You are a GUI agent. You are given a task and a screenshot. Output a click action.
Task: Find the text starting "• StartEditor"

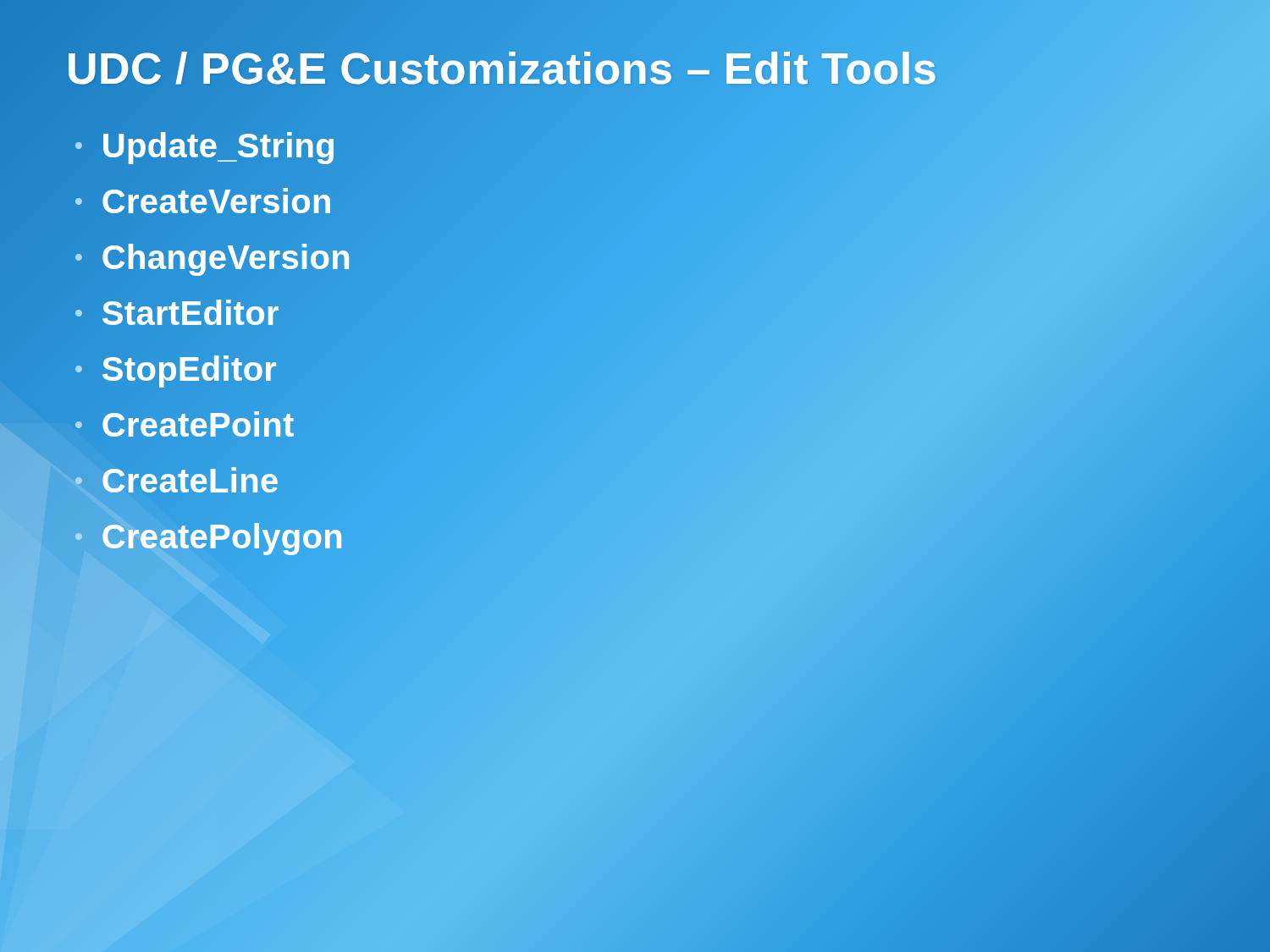[177, 313]
